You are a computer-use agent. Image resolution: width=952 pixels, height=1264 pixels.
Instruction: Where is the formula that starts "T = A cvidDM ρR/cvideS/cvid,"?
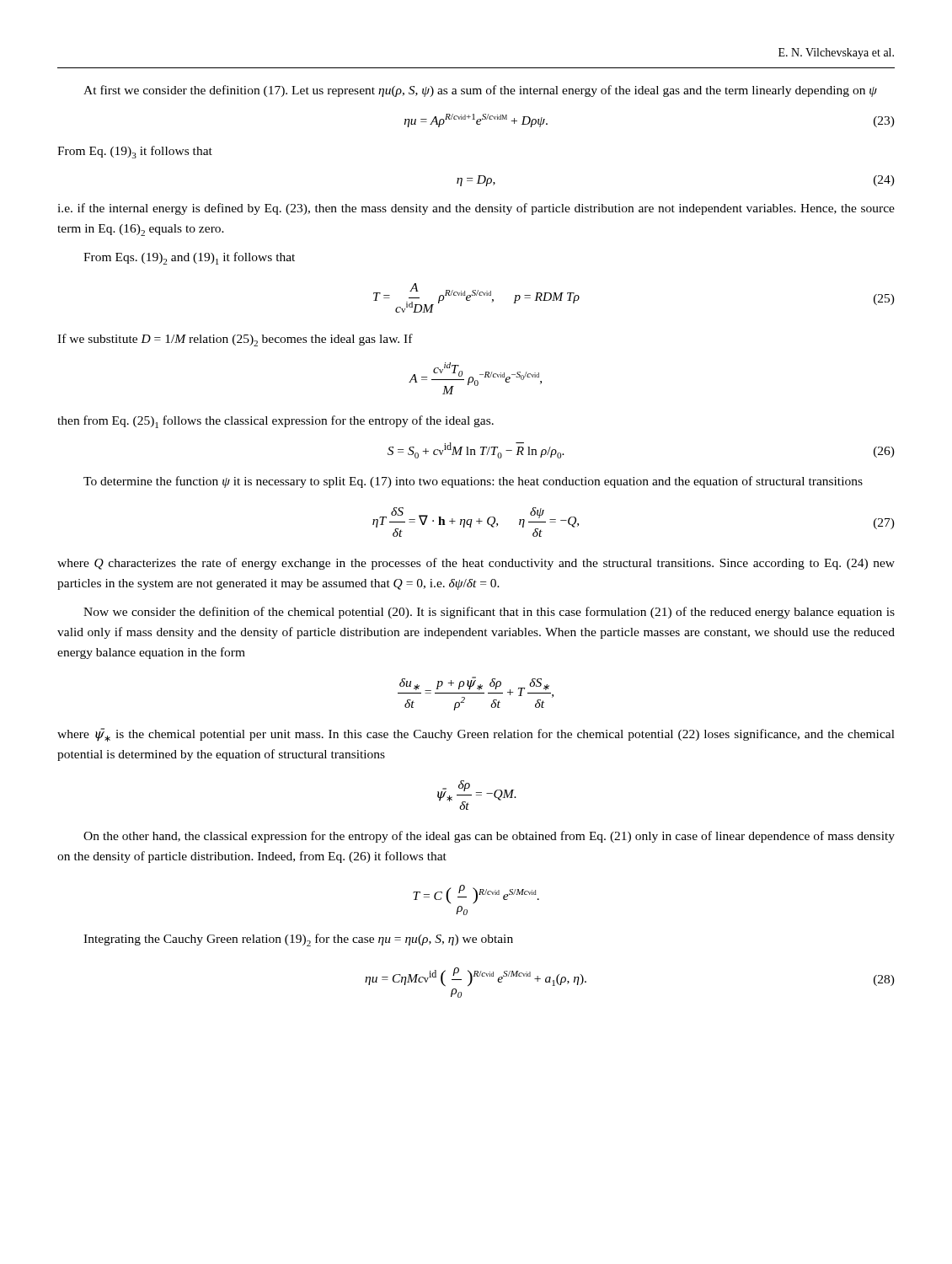pos(476,298)
